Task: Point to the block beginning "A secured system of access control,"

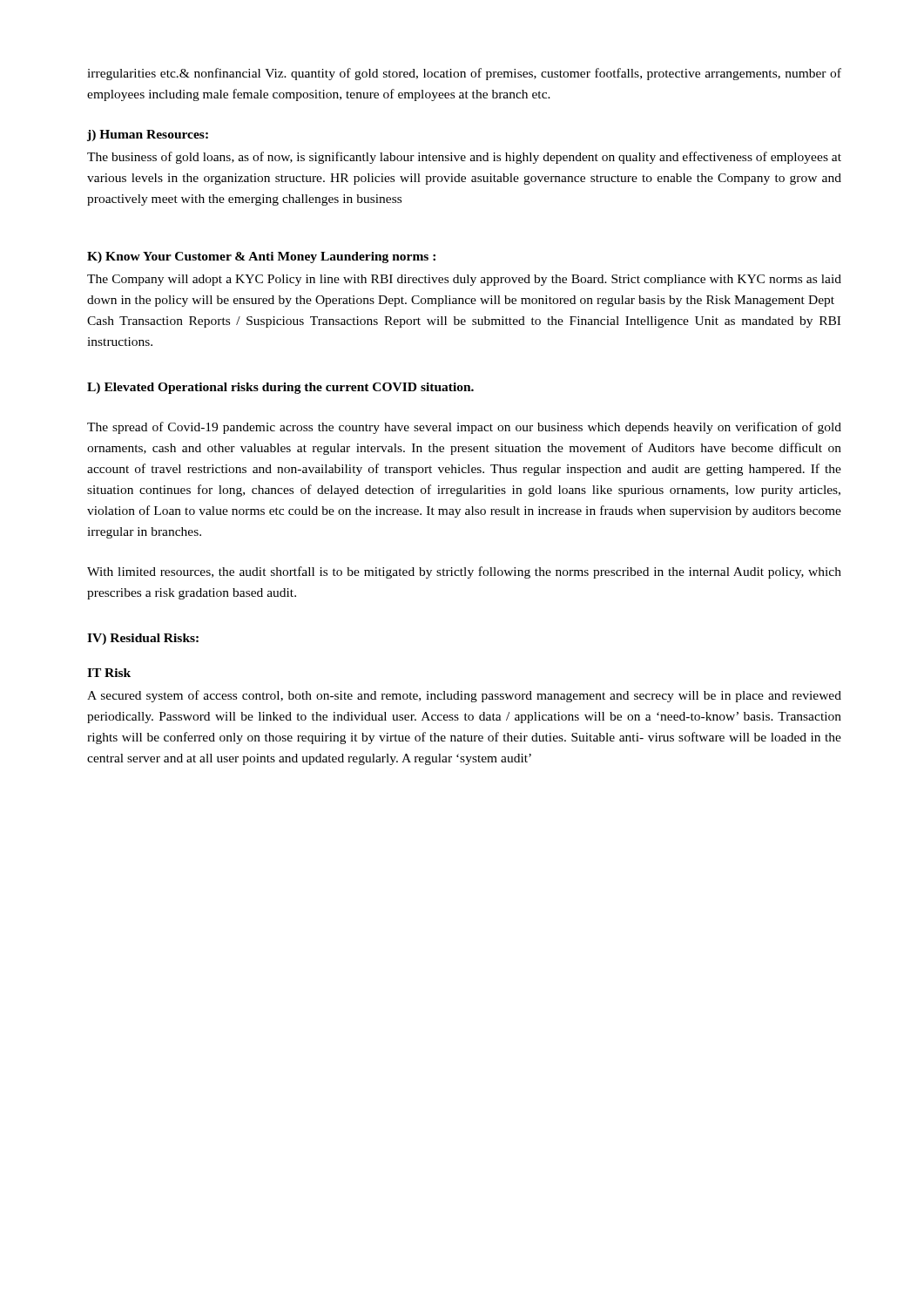Action: coord(464,727)
